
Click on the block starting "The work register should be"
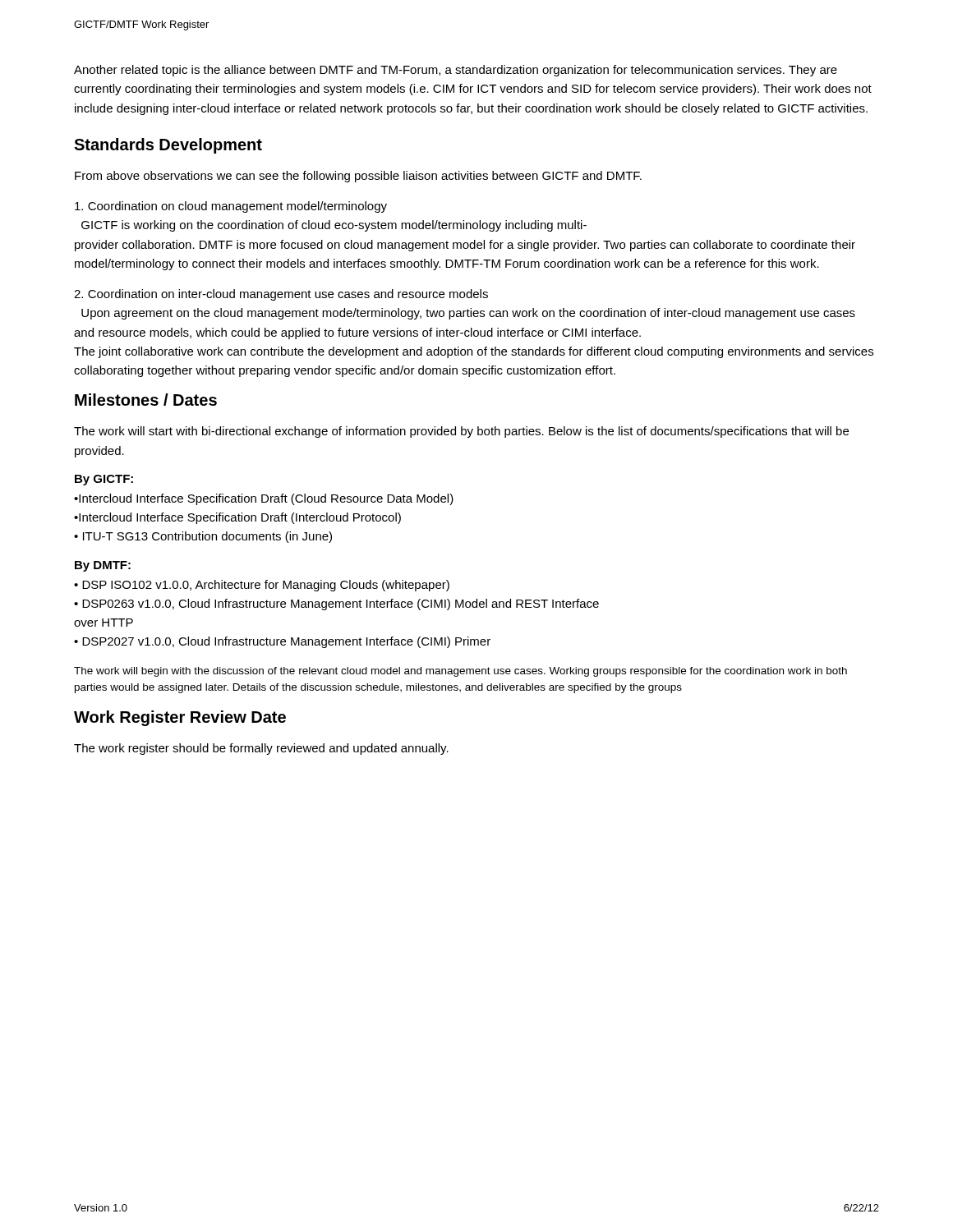262,748
